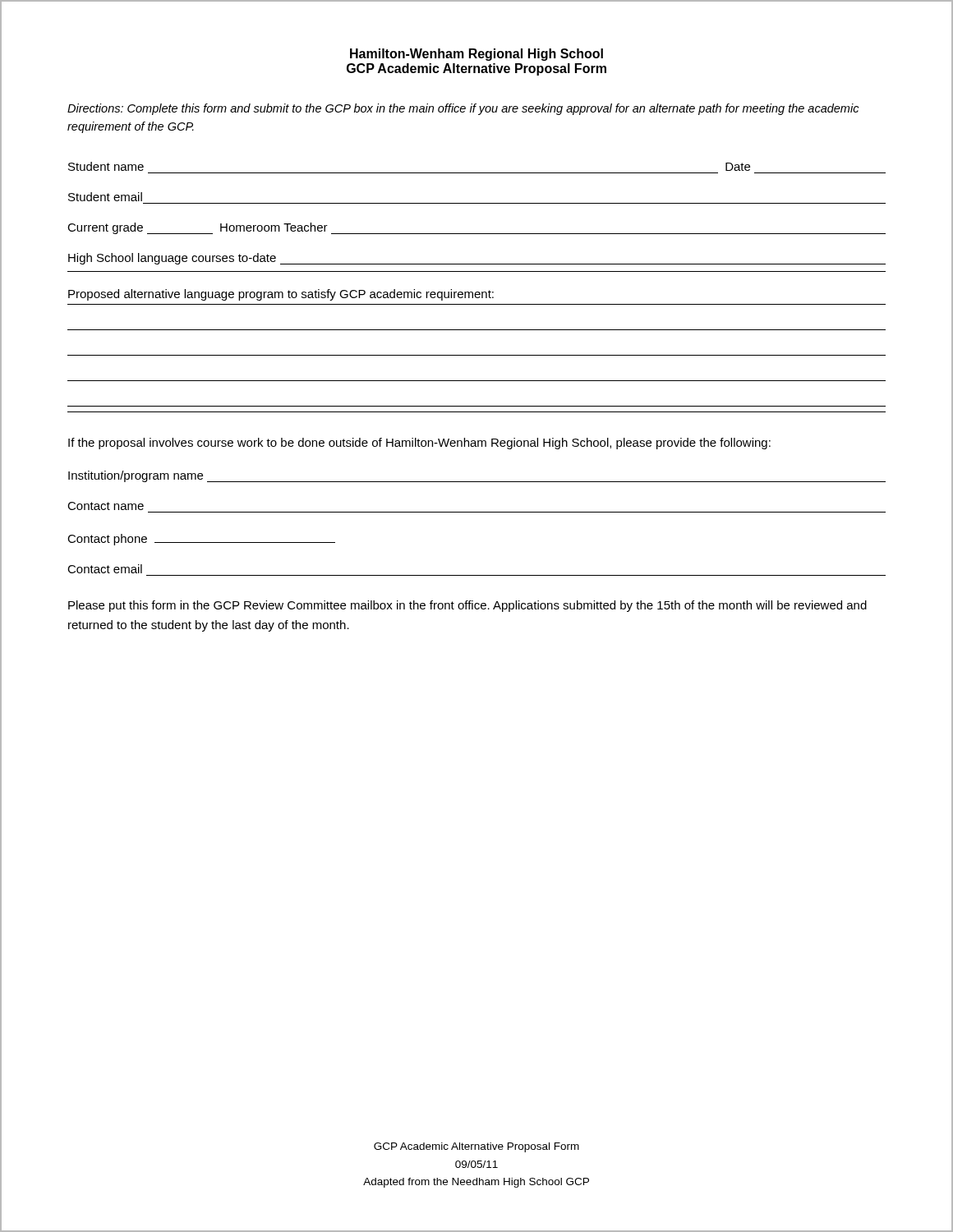Find the text containing "Student name Date"
This screenshot has height=1232, width=953.
point(476,165)
